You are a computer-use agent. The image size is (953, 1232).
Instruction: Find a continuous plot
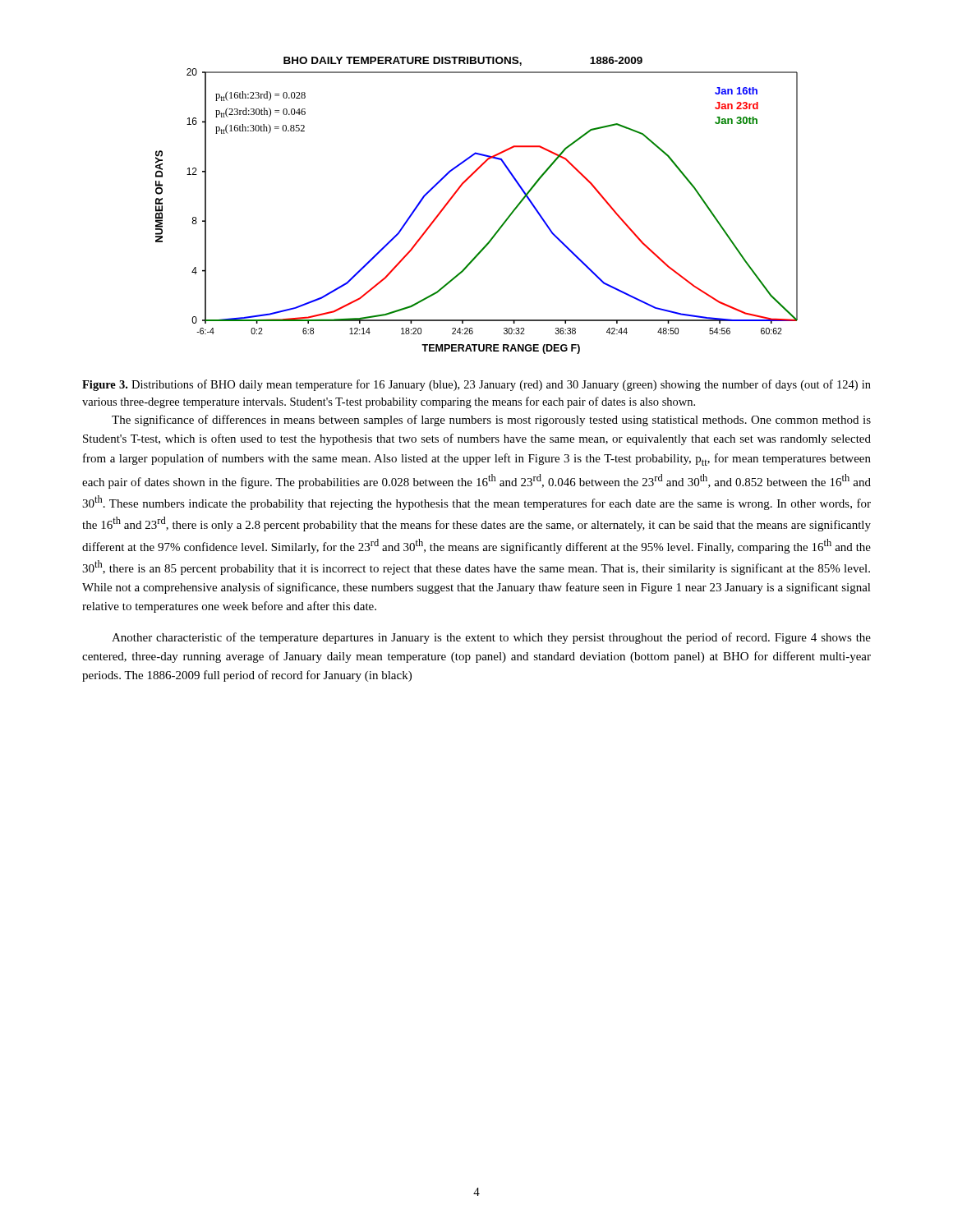click(476, 209)
